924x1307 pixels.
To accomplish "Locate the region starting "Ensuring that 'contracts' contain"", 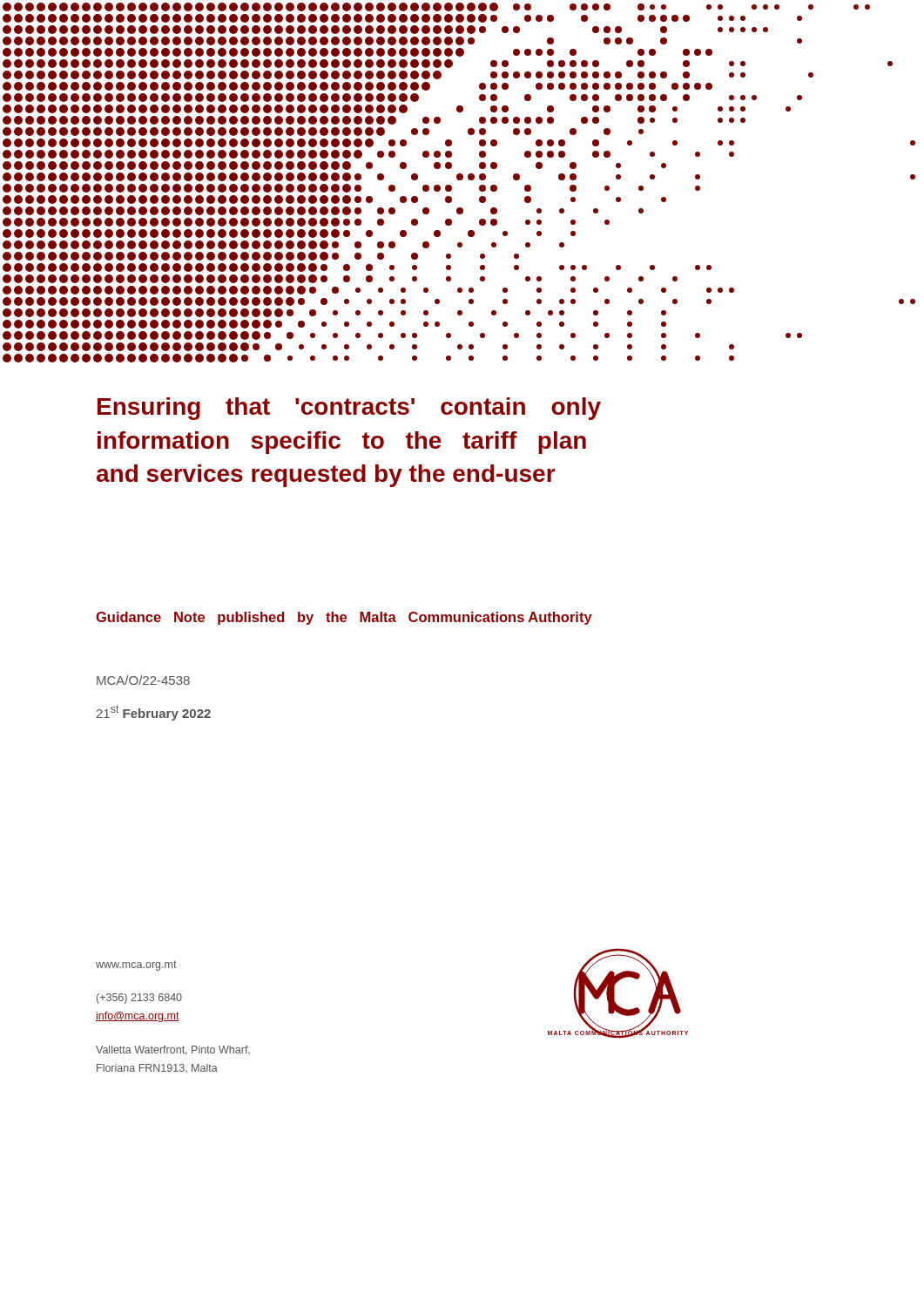I will pyautogui.click(x=348, y=441).
